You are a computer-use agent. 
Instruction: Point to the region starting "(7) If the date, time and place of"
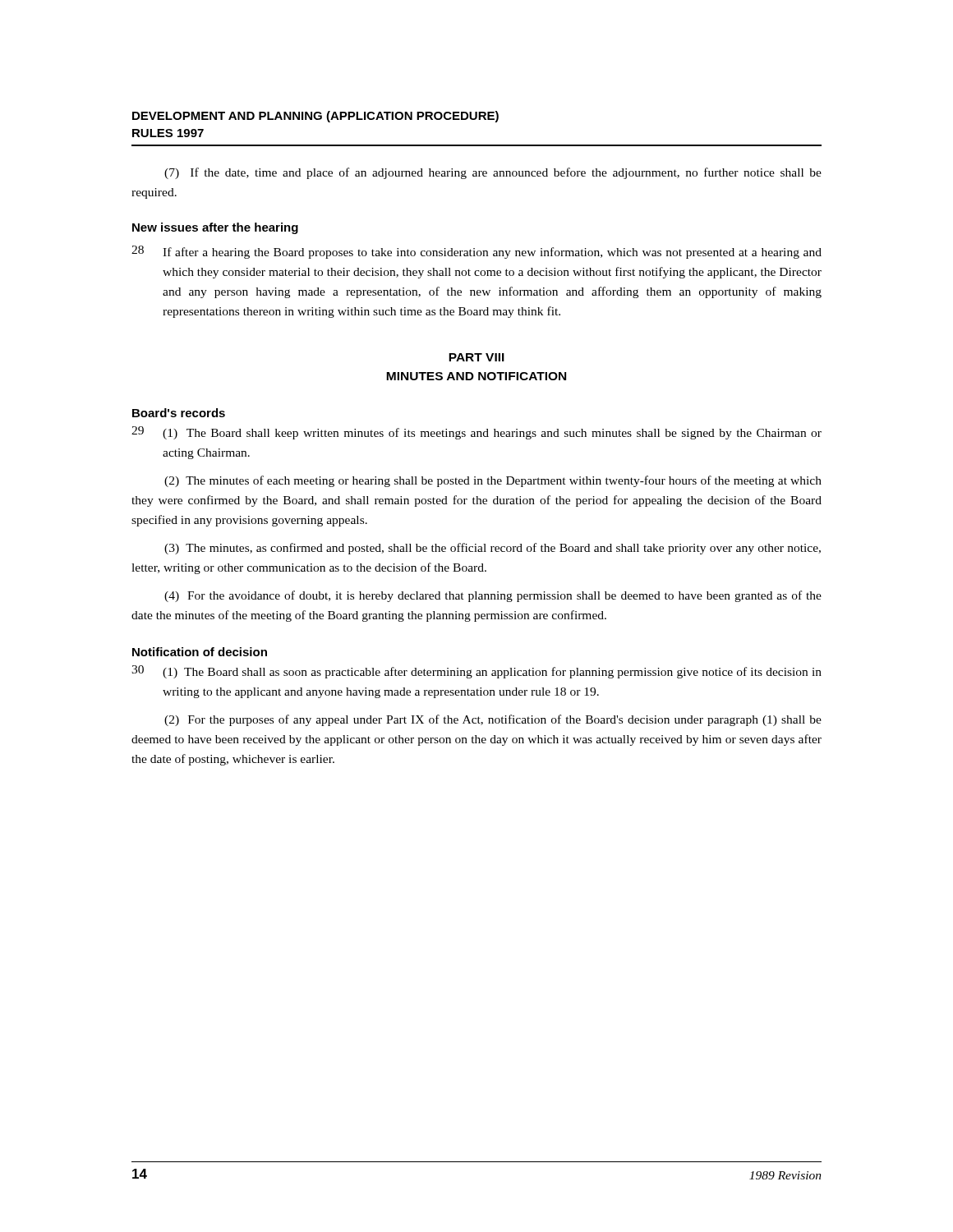[476, 182]
